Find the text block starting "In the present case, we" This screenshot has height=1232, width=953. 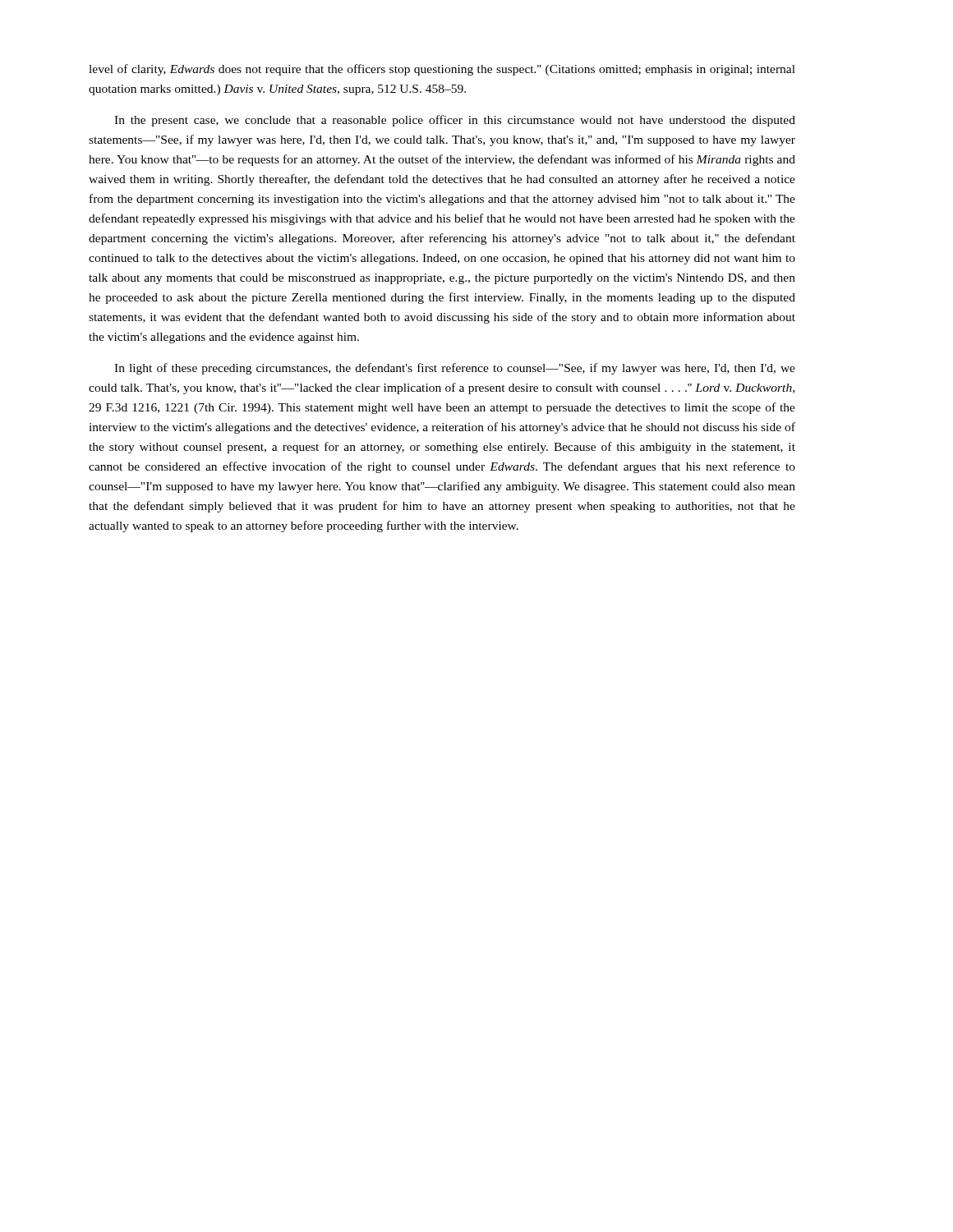(442, 228)
